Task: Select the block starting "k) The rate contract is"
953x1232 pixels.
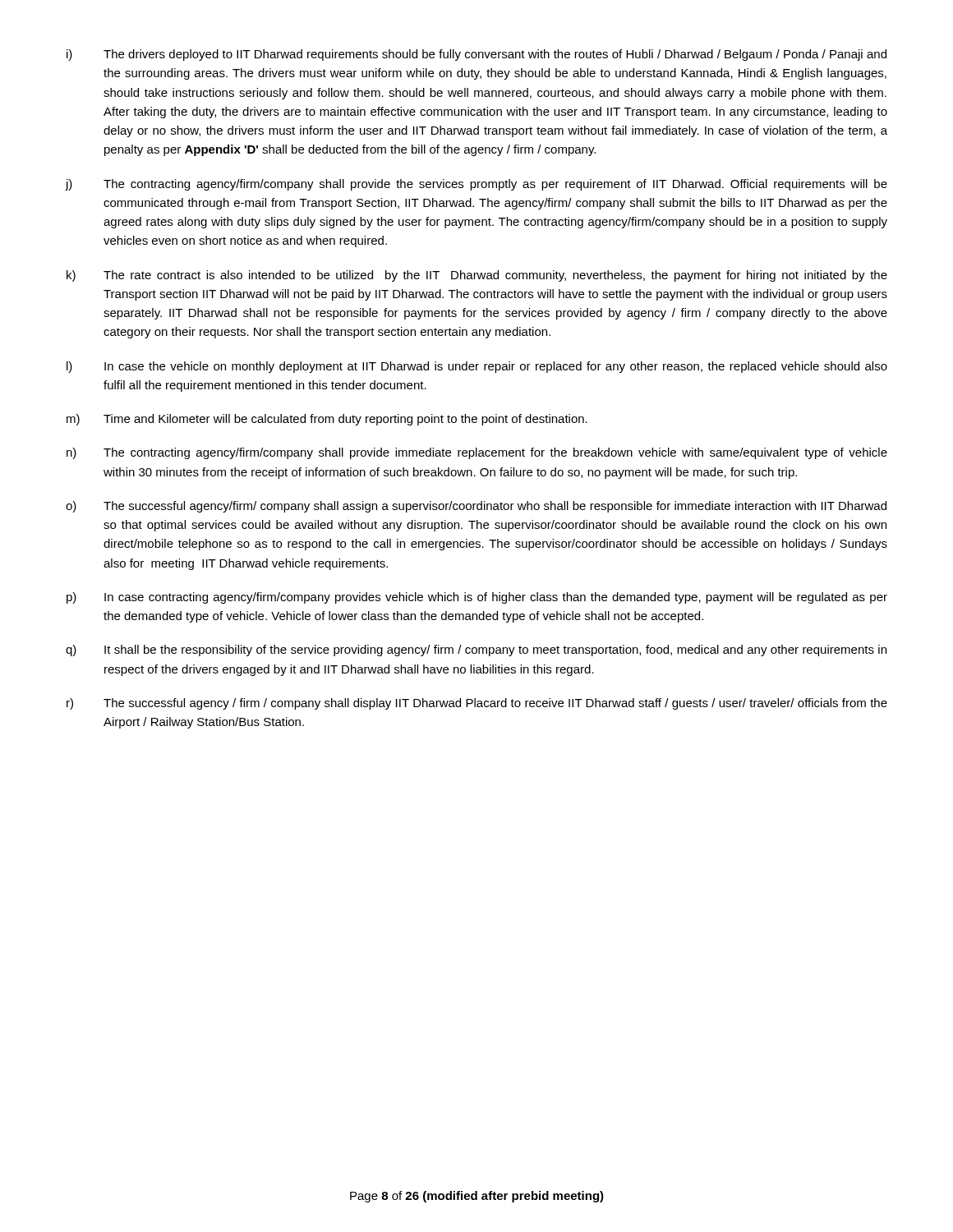Action: pos(476,303)
